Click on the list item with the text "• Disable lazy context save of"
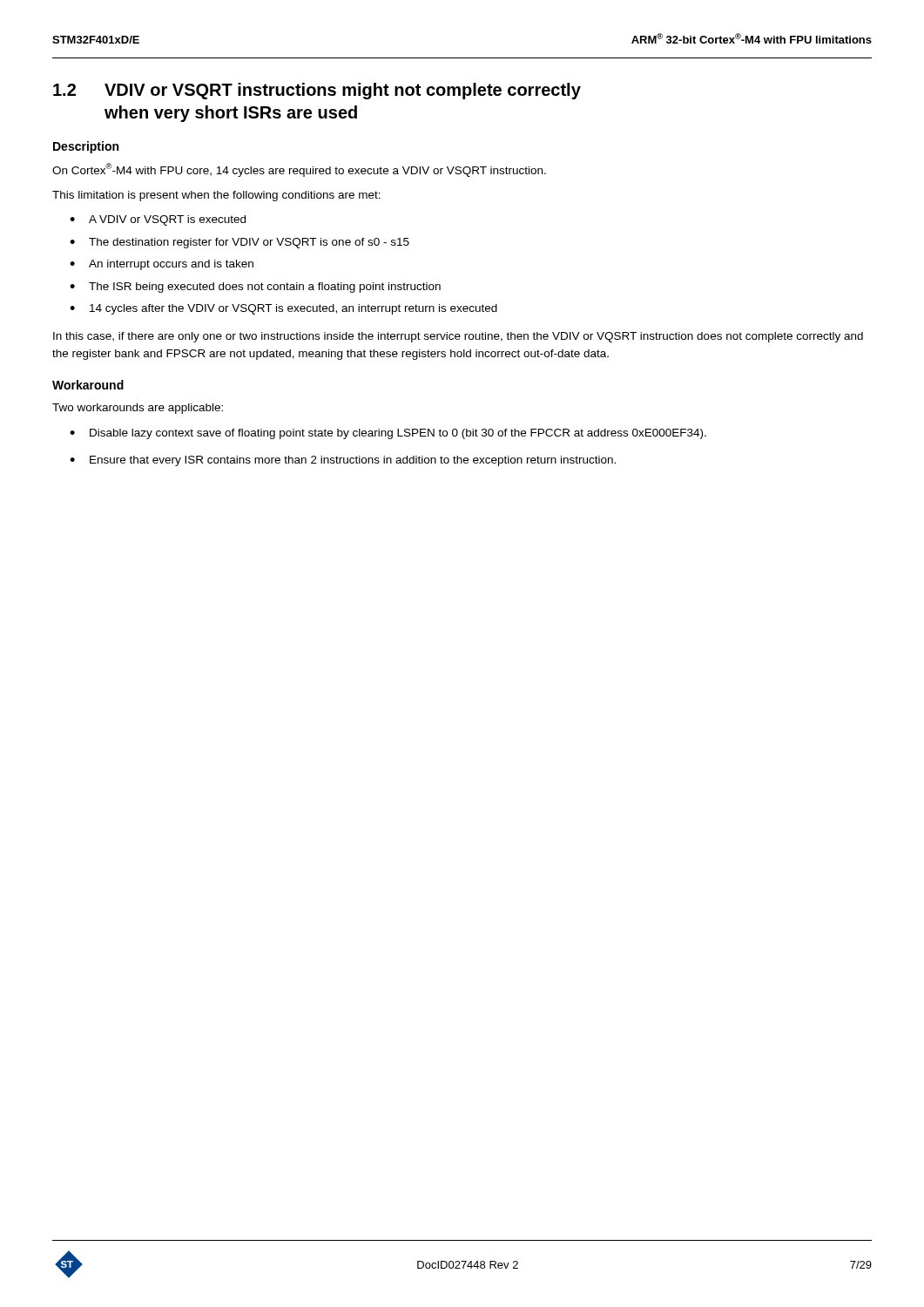The image size is (924, 1307). (471, 434)
